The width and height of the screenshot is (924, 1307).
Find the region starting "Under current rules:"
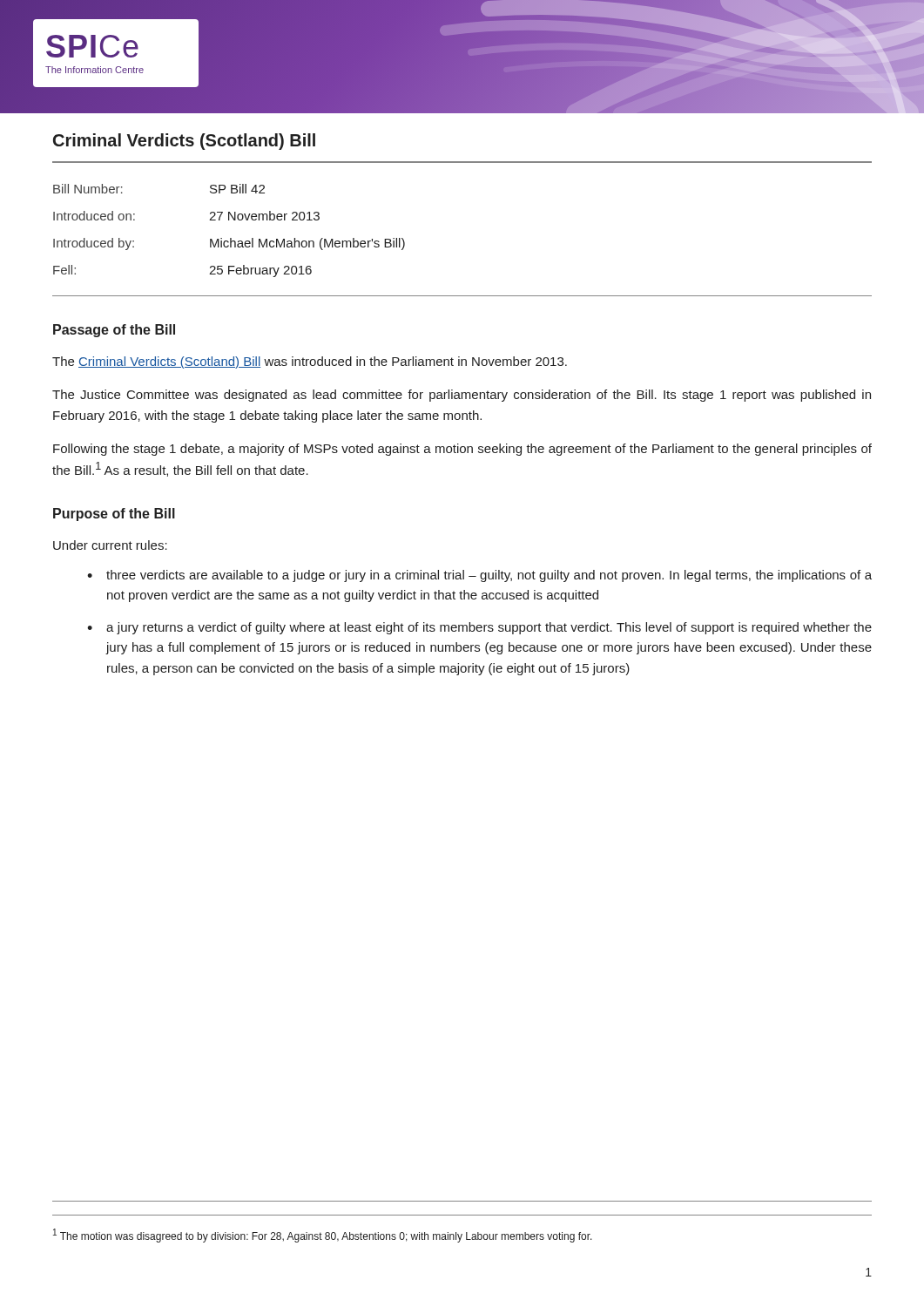coord(110,545)
